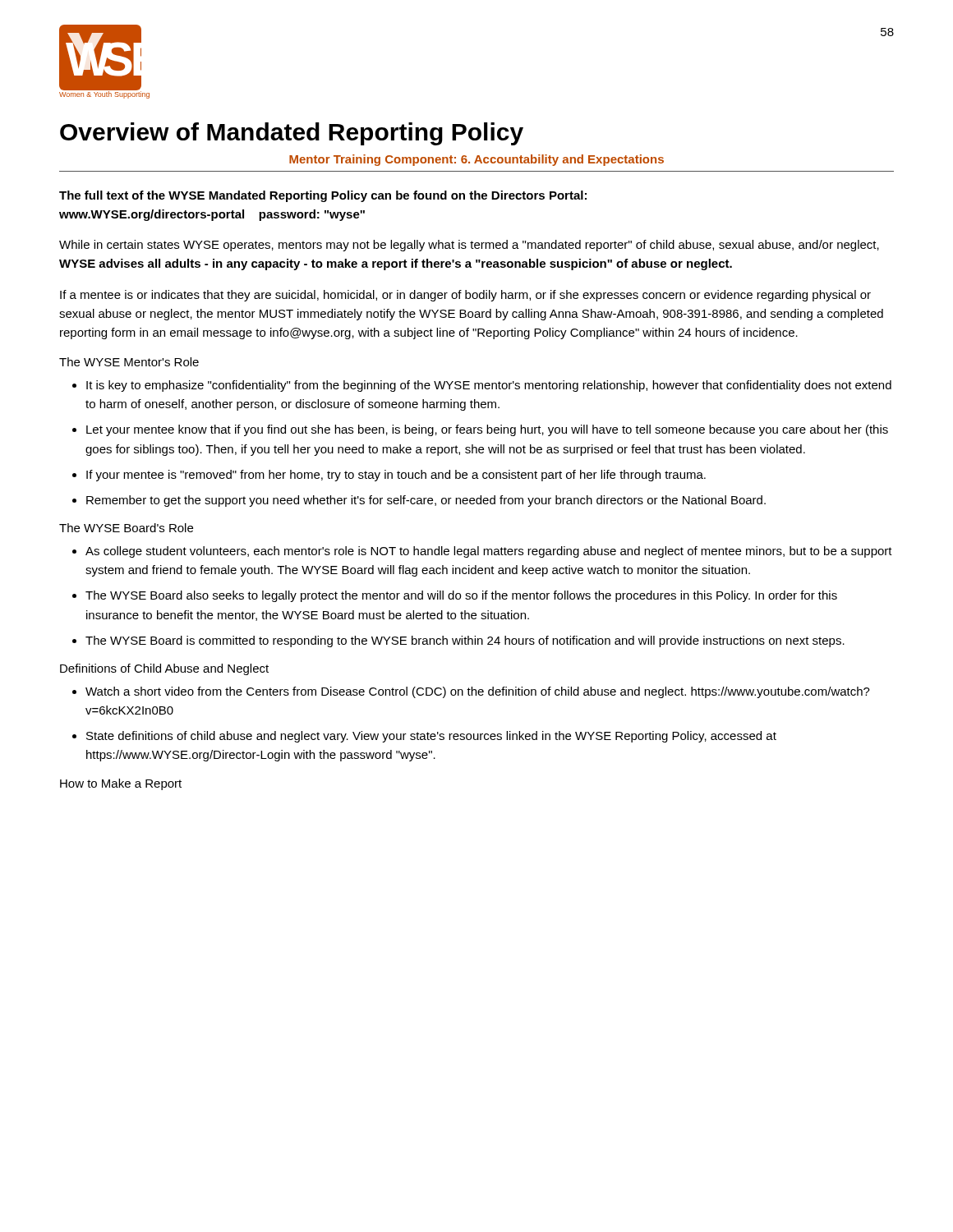
Task: Click on the section header with the text "How to Make a Report"
Action: coord(120,783)
